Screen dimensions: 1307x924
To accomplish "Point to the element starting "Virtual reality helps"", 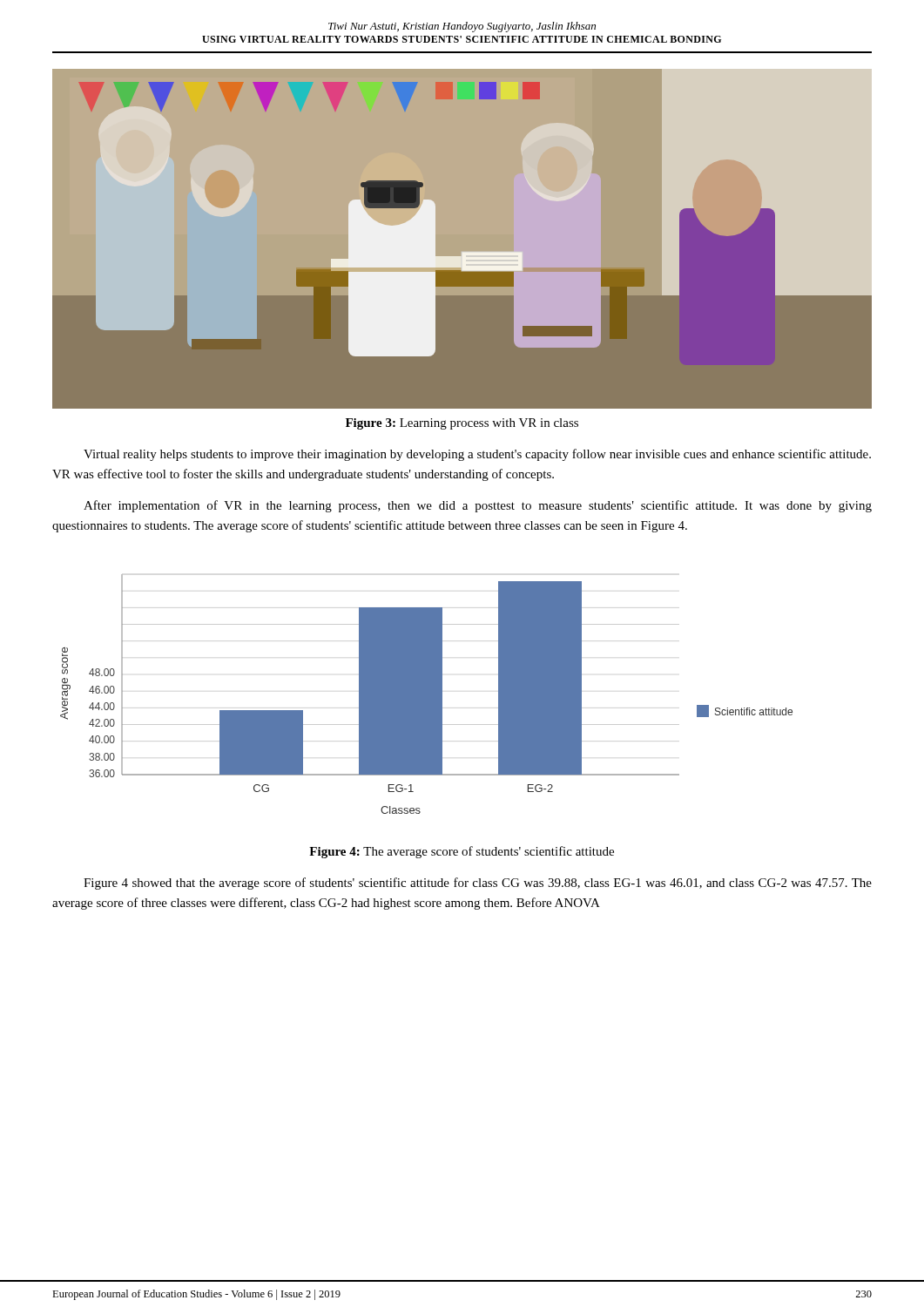I will tap(462, 465).
